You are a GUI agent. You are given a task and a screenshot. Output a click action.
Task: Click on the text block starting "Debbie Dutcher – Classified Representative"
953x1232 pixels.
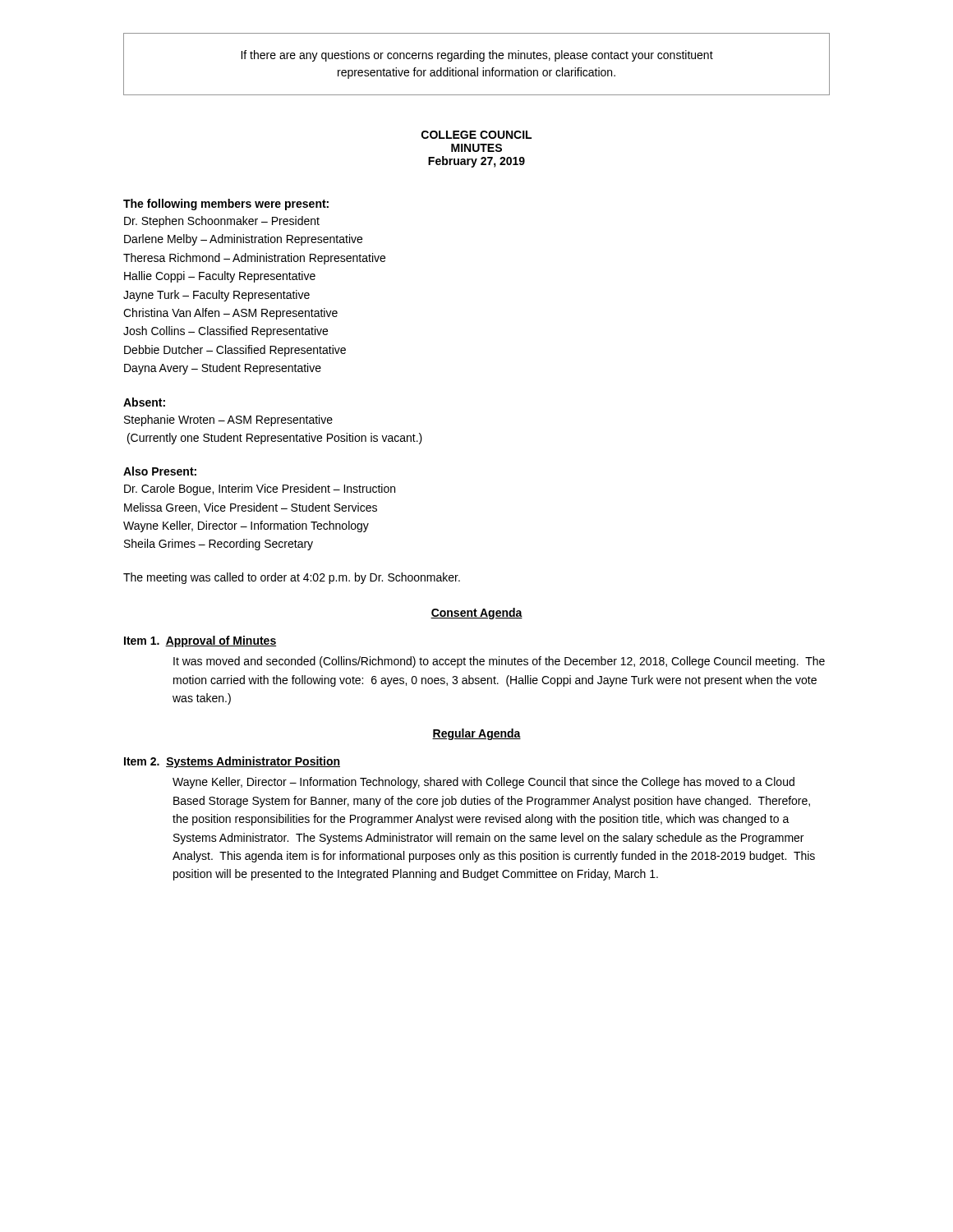pyautogui.click(x=235, y=350)
